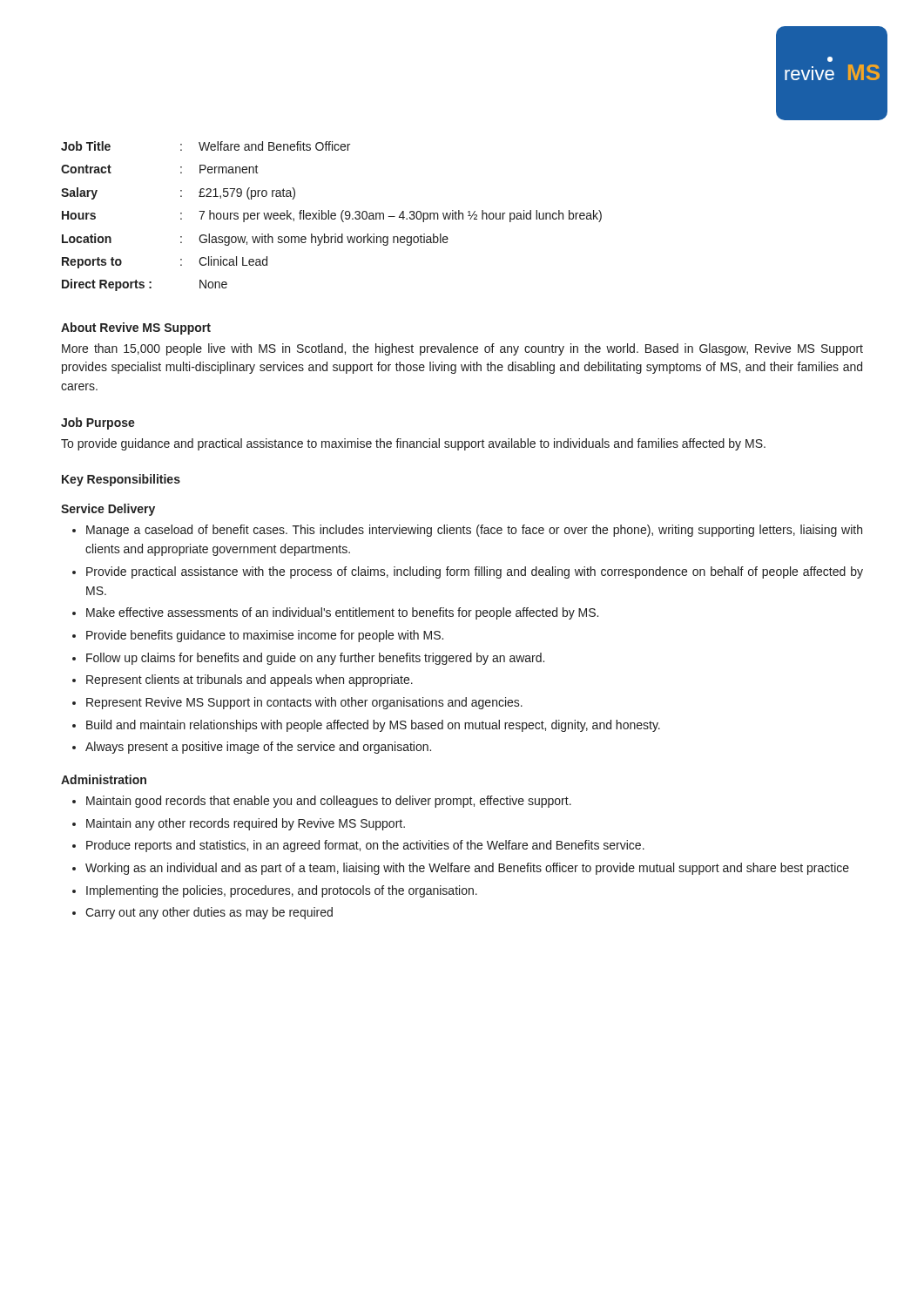Click the passage that begins "Build and maintain"
The width and height of the screenshot is (924, 1307).
(x=373, y=725)
